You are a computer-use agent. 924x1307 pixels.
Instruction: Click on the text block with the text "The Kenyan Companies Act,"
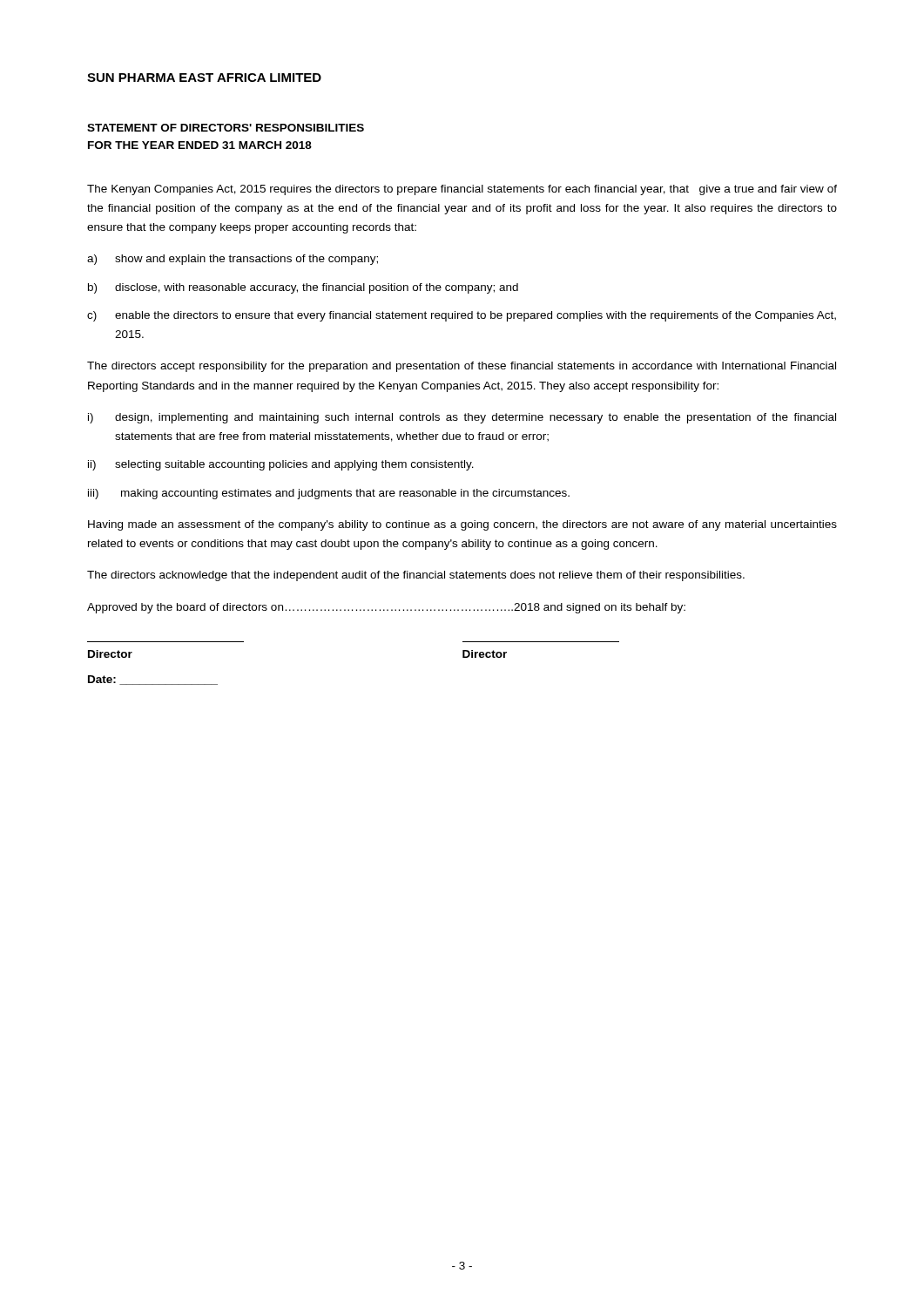click(462, 208)
